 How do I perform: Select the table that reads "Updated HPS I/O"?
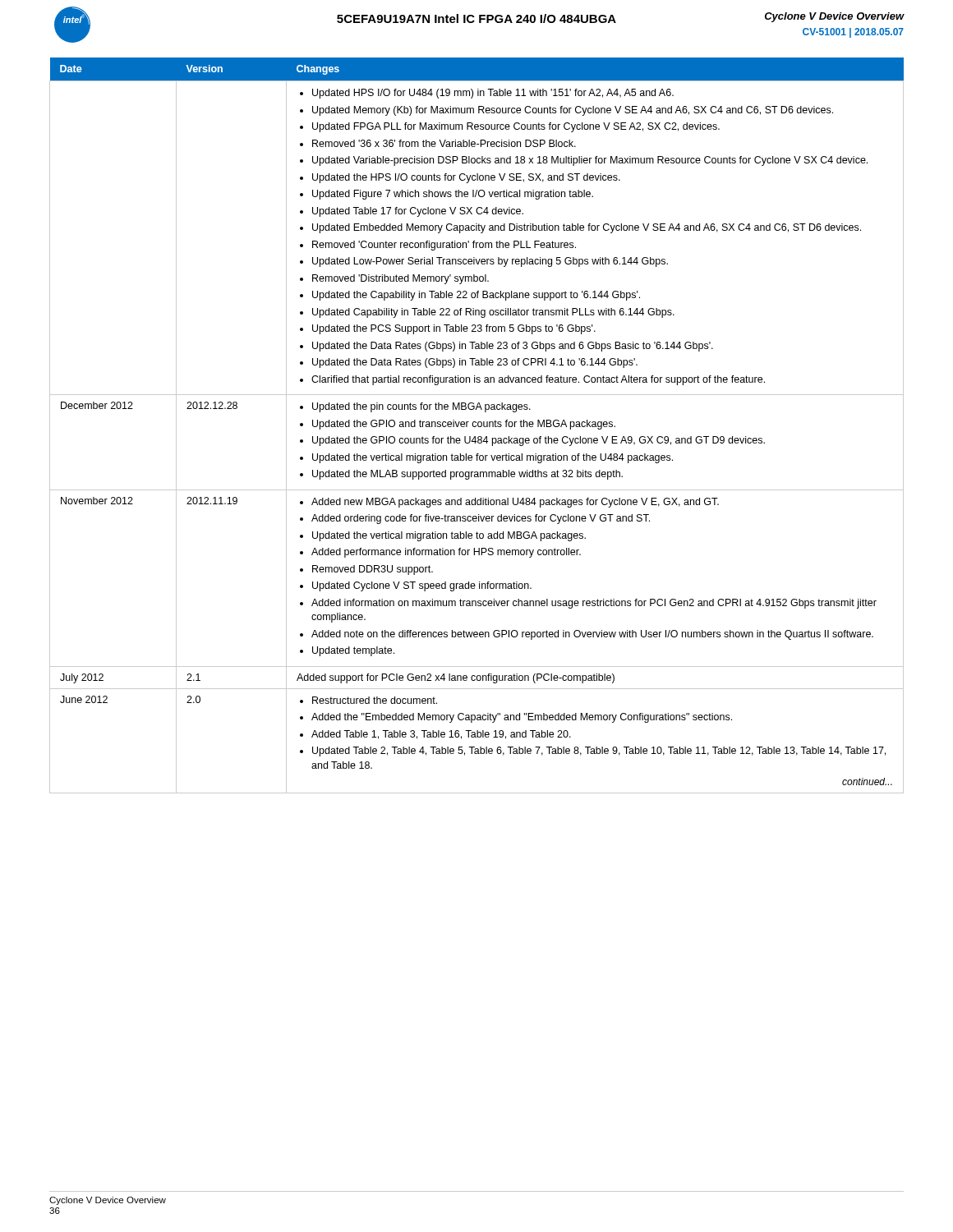click(476, 425)
